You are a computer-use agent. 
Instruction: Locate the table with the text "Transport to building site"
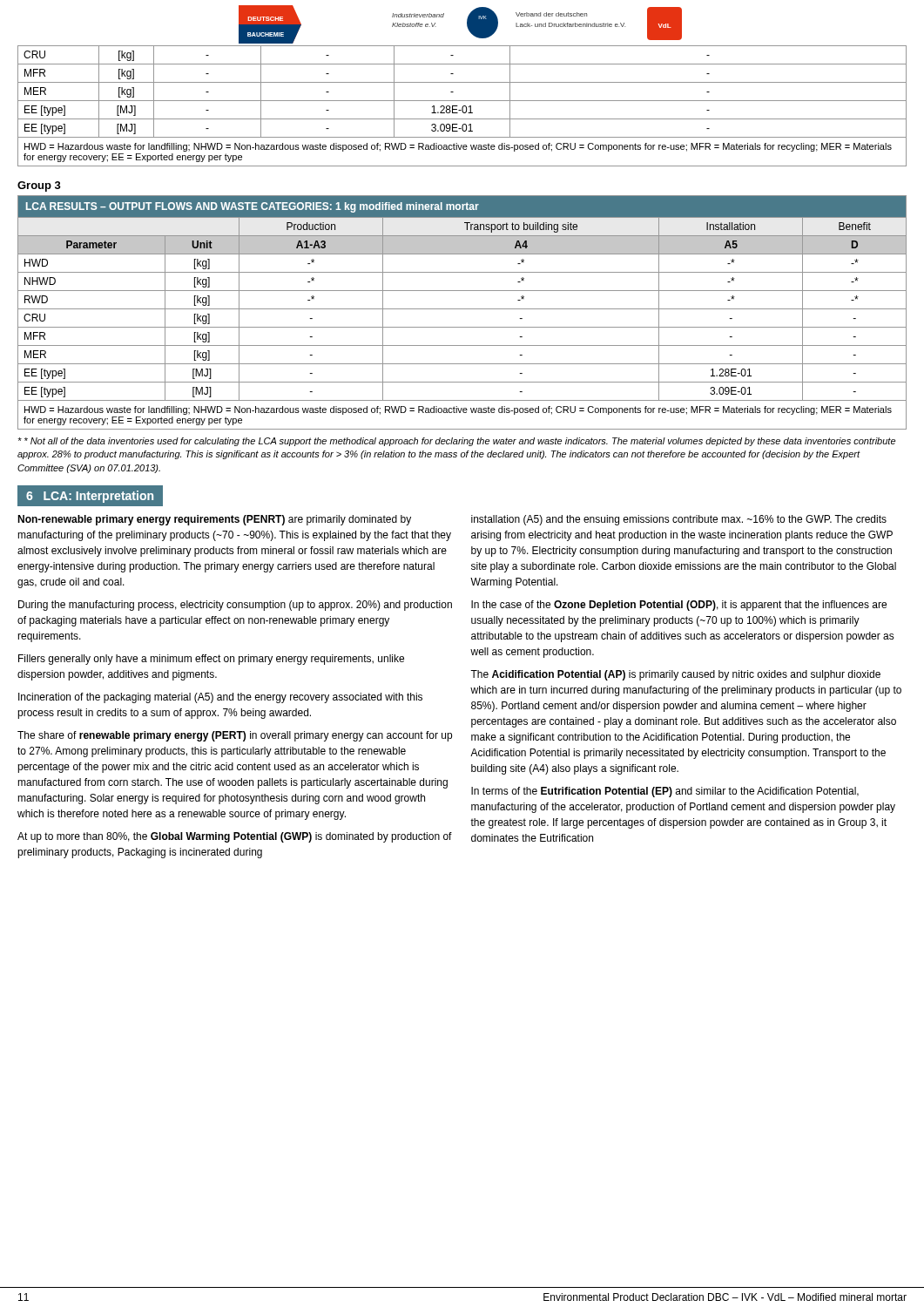click(462, 312)
